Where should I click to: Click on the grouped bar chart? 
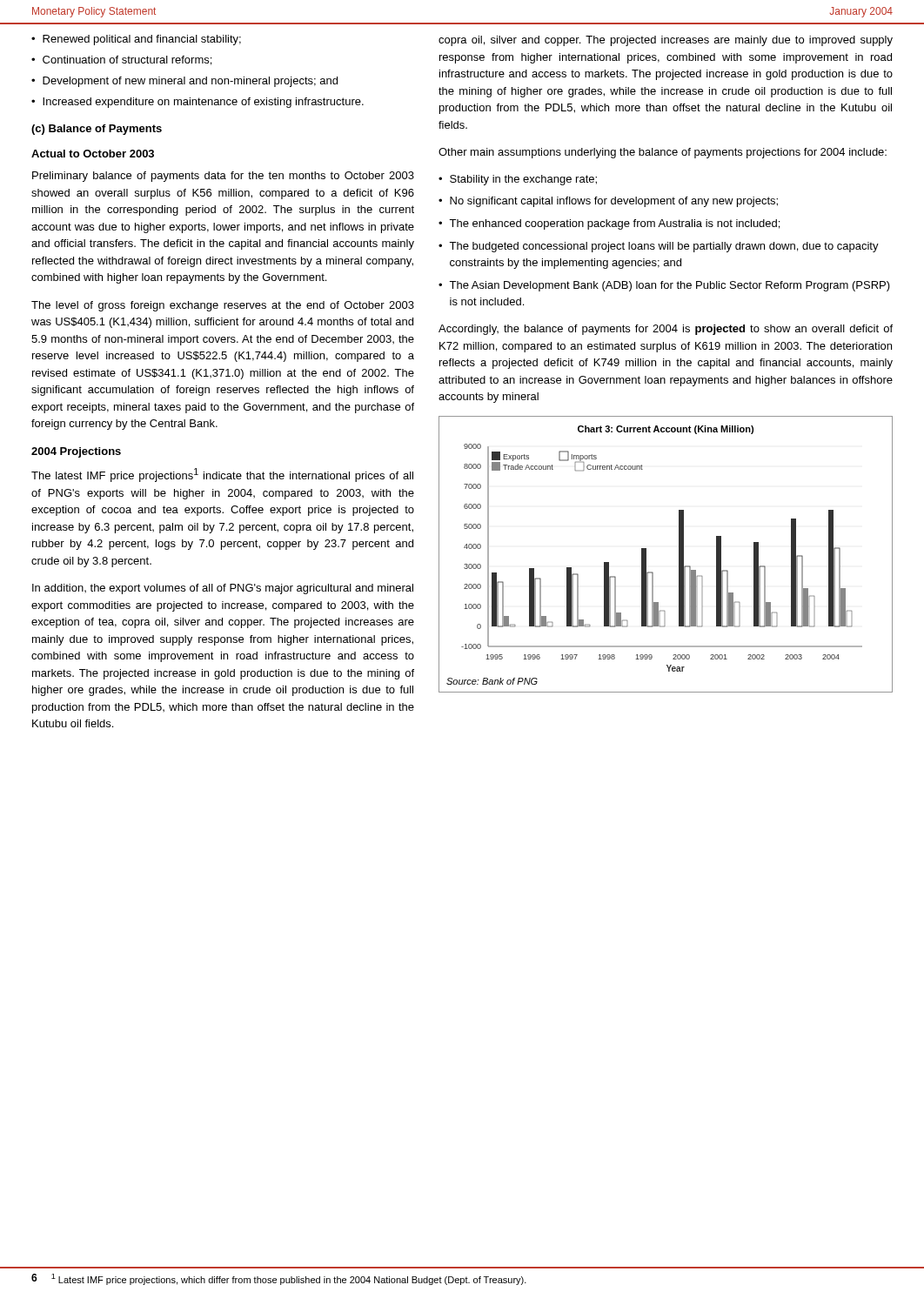tap(666, 554)
